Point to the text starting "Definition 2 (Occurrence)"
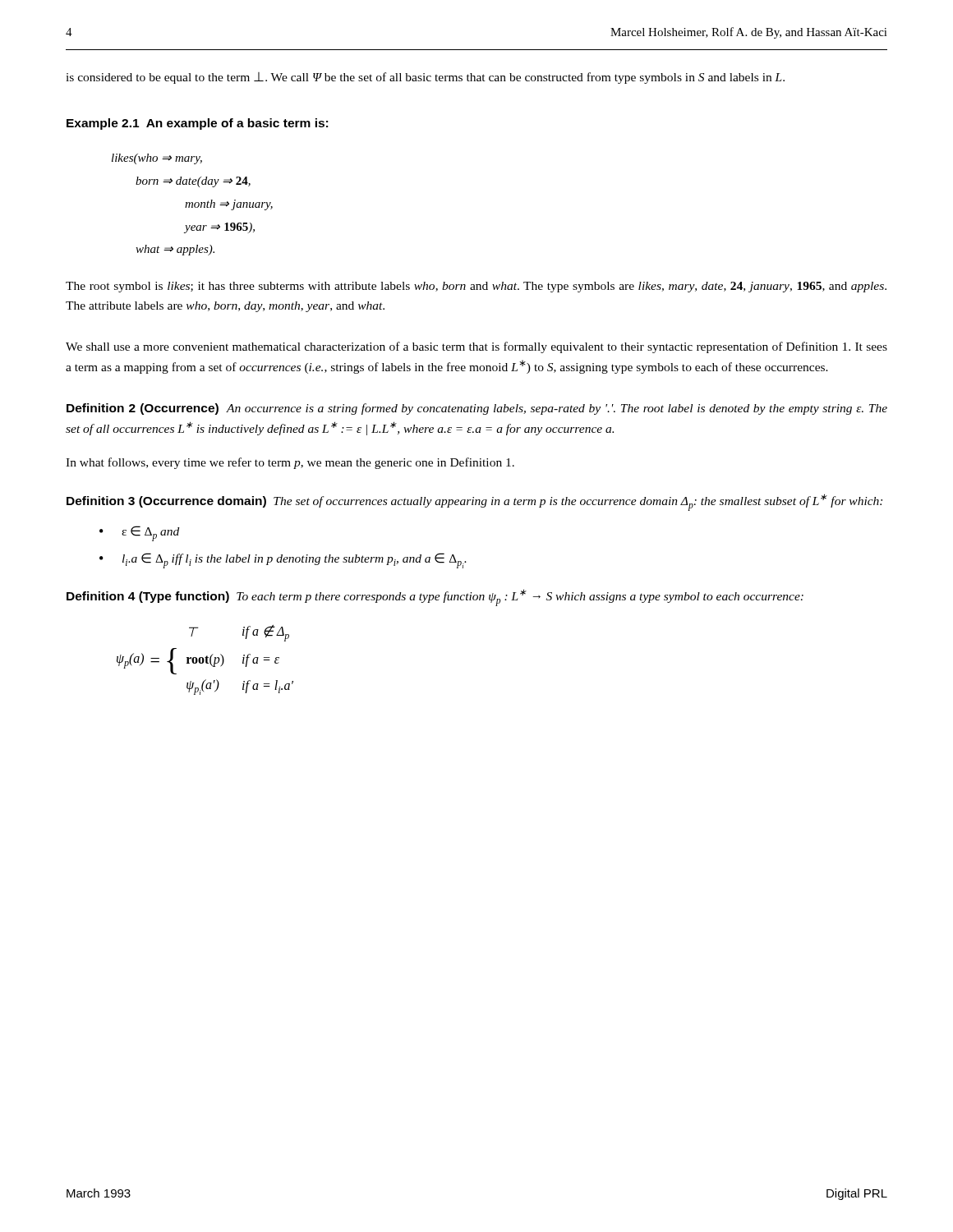This screenshot has width=953, height=1232. (476, 418)
